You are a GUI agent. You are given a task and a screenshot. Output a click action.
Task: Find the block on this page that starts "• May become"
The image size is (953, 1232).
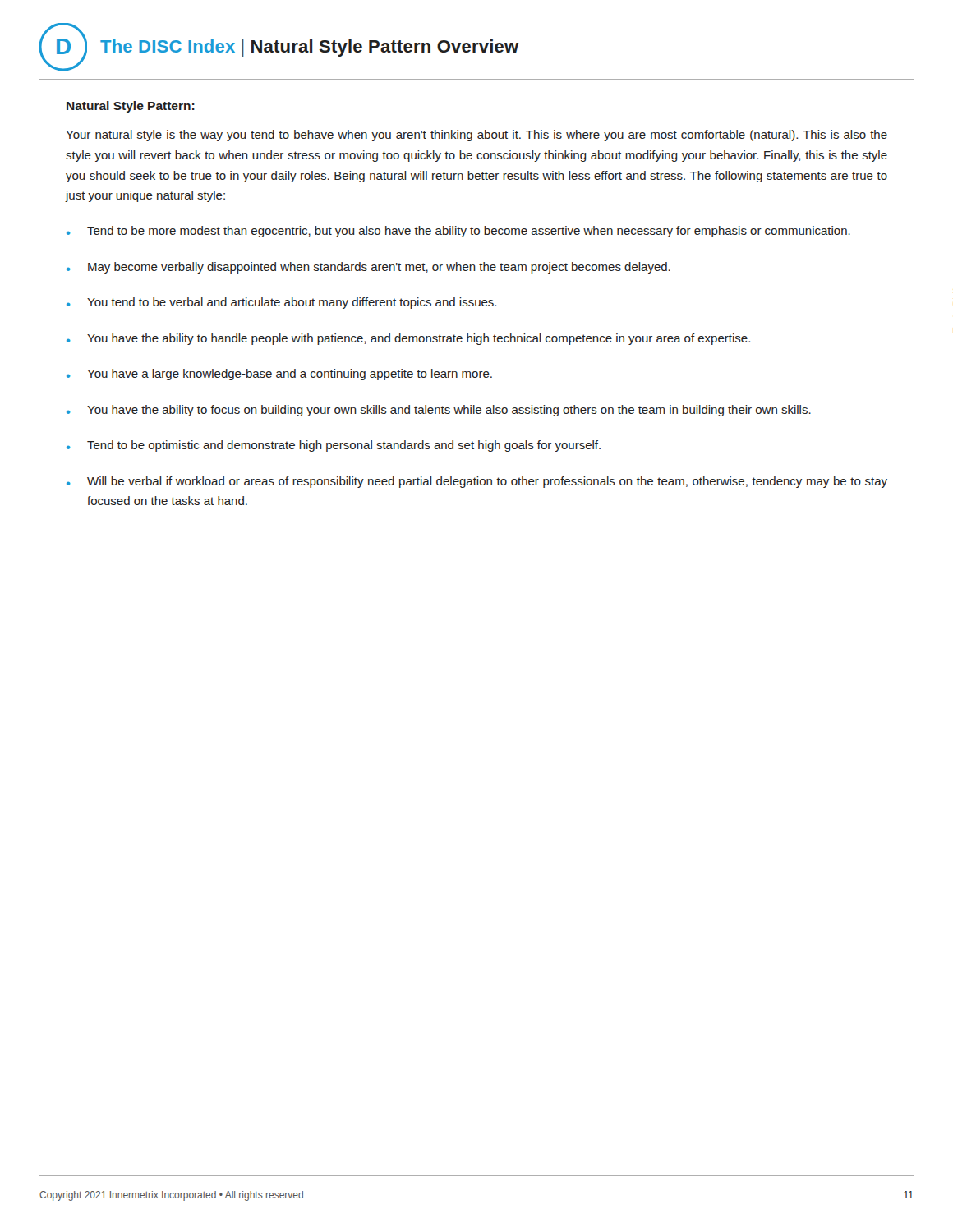(x=476, y=268)
